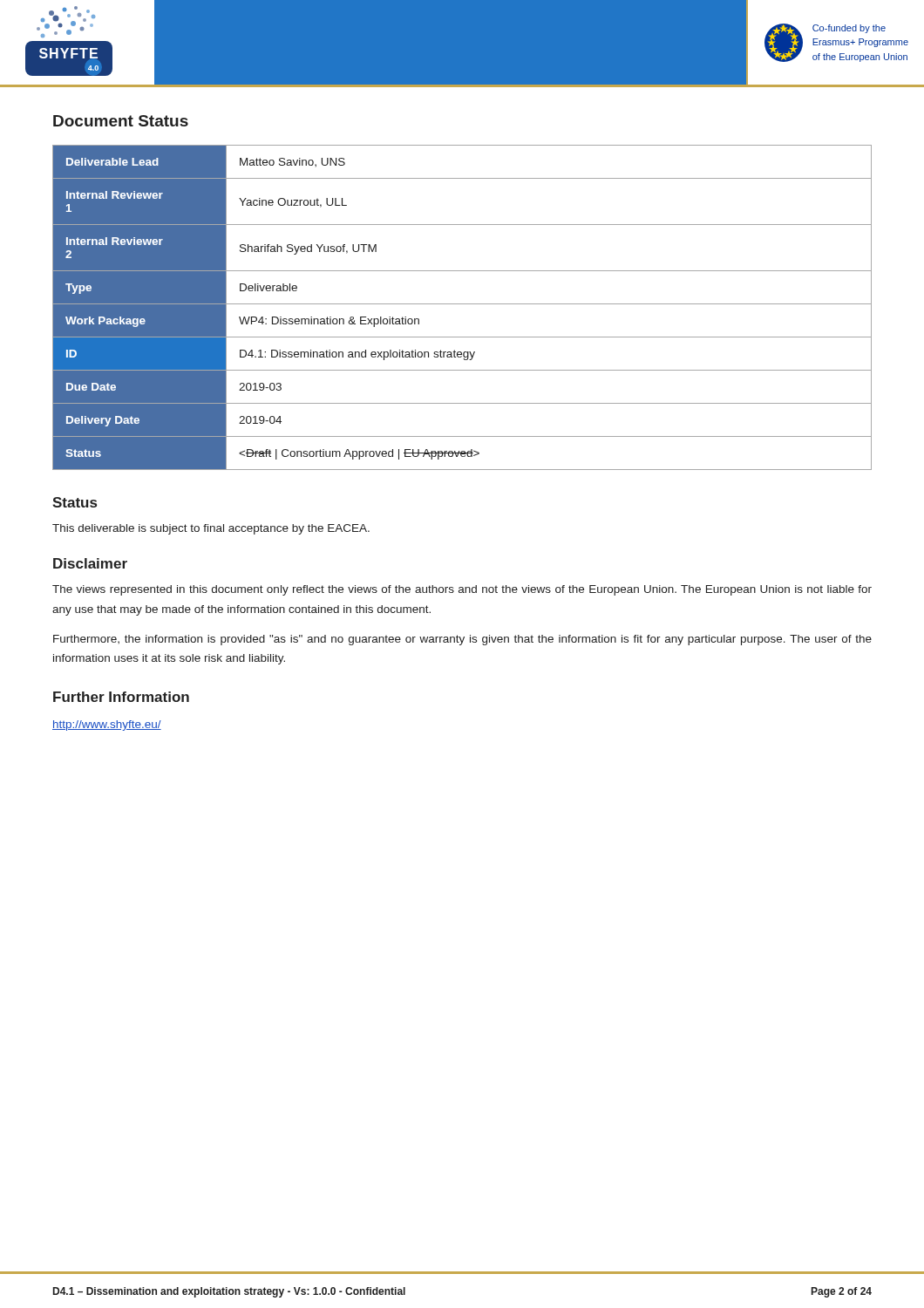Find the text block with the text "The views represented in"

[x=462, y=599]
